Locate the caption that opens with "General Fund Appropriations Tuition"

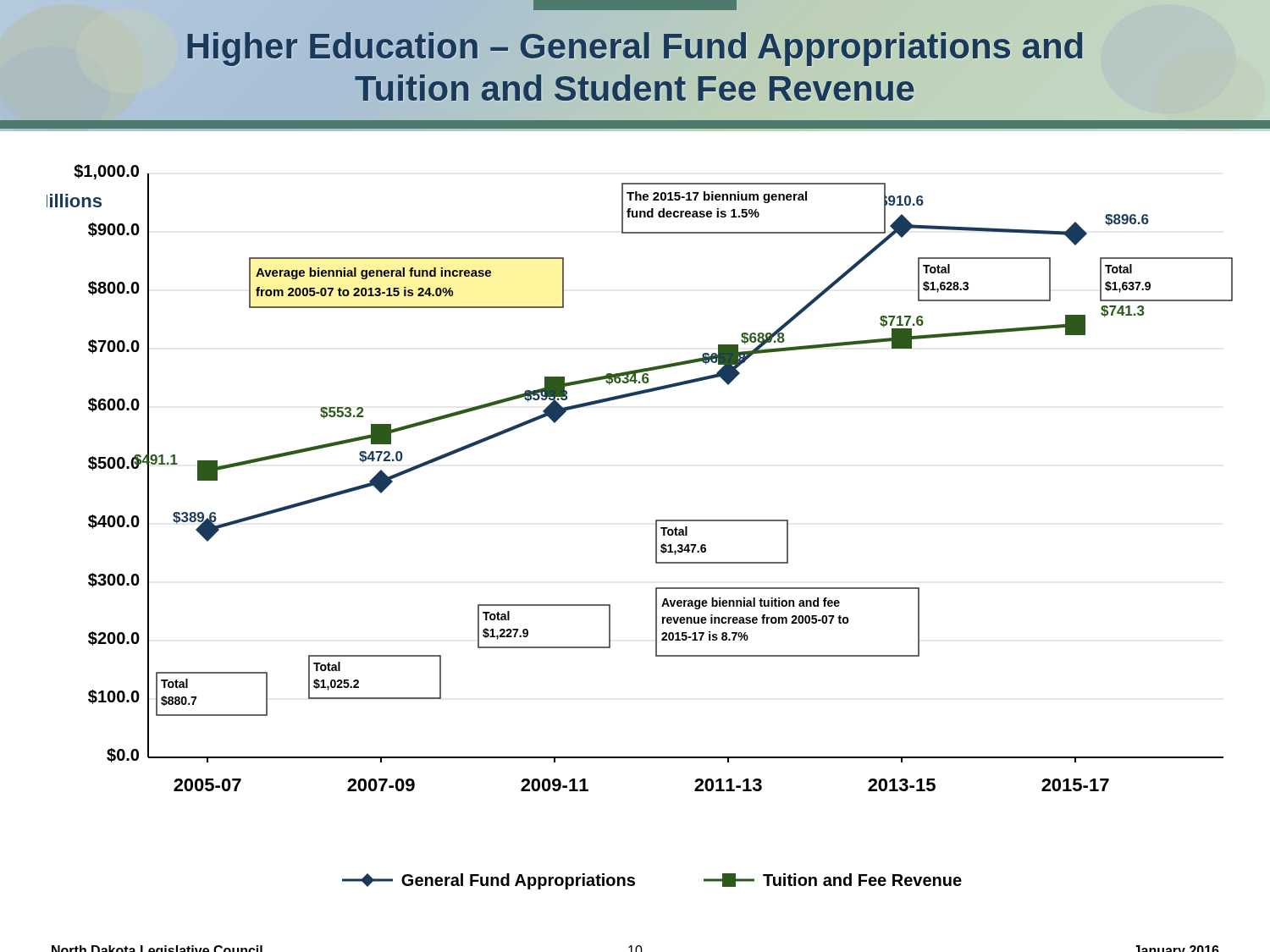[482, 881]
